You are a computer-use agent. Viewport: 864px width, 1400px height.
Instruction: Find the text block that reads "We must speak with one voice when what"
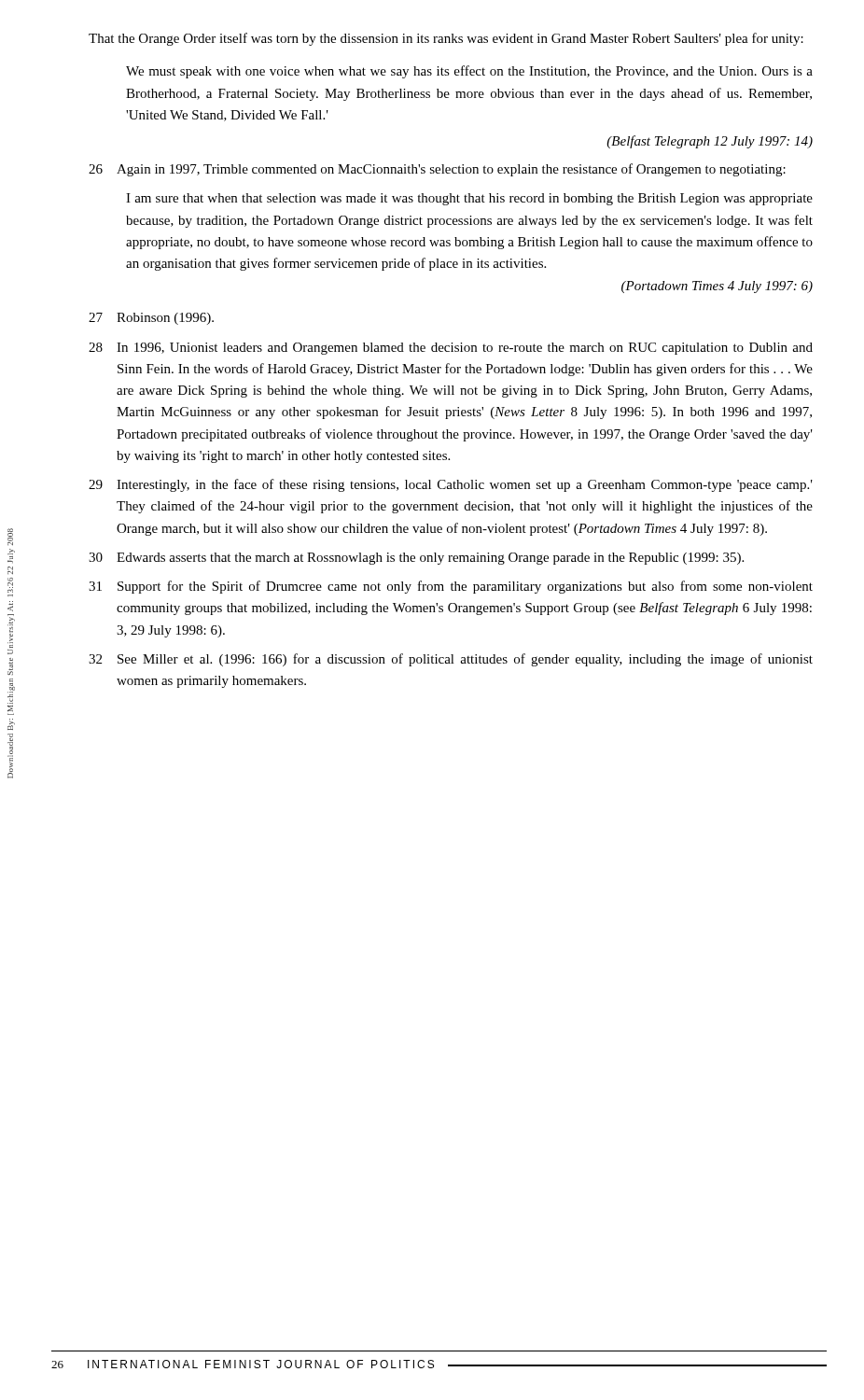pyautogui.click(x=469, y=93)
